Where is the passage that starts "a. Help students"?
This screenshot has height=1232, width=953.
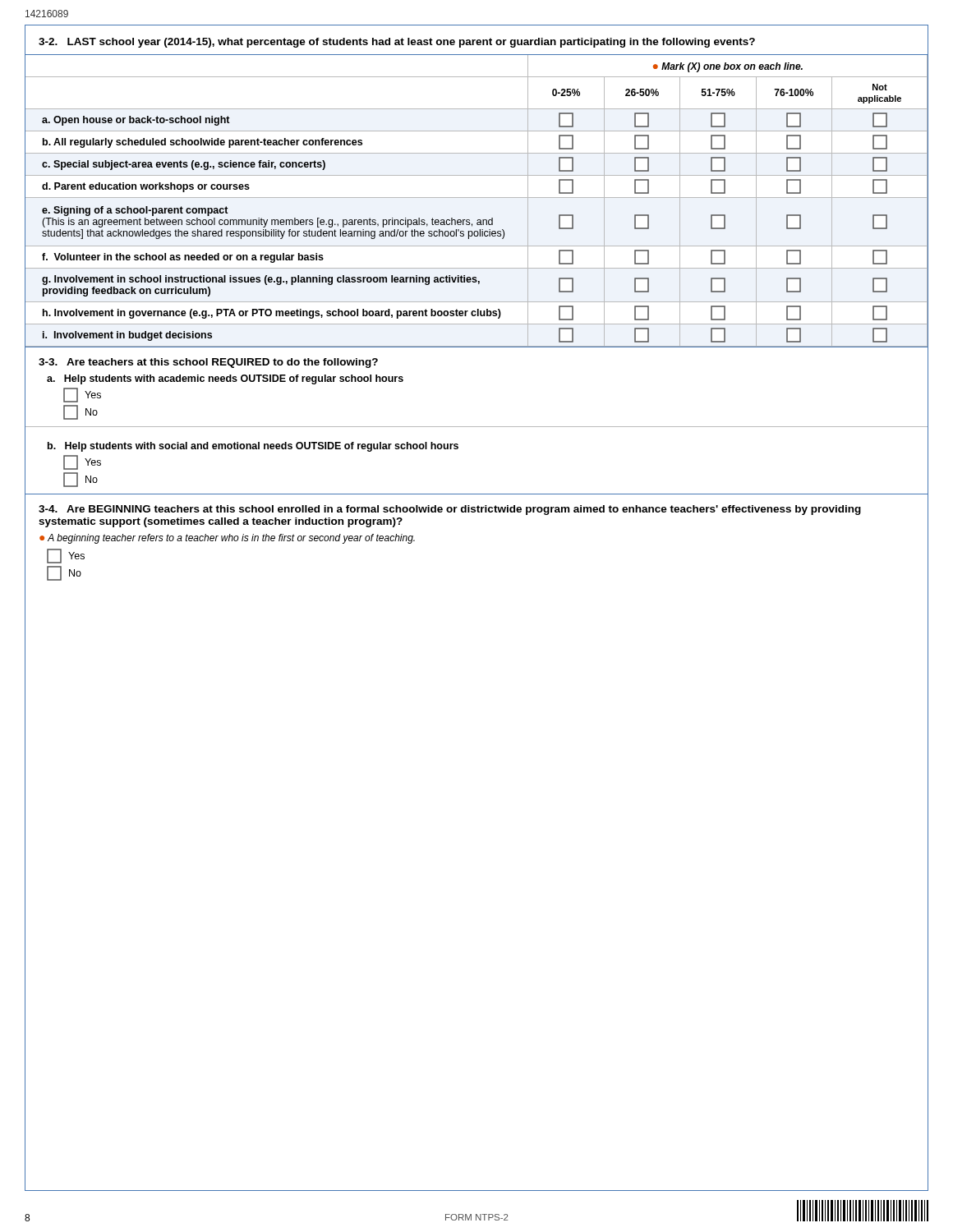225,379
